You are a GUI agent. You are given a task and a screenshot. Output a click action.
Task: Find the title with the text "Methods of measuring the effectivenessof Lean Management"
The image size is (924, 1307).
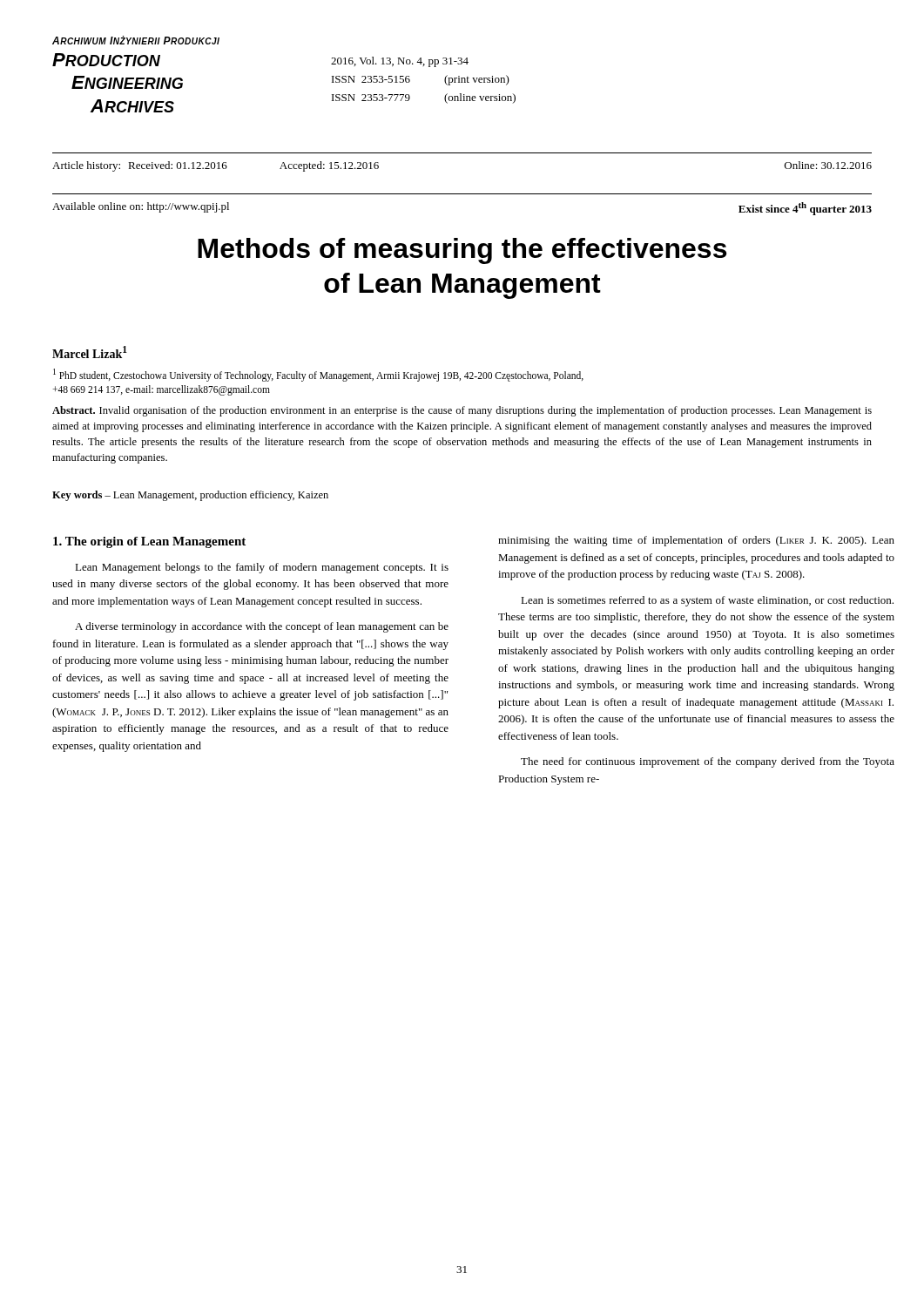[x=462, y=266]
